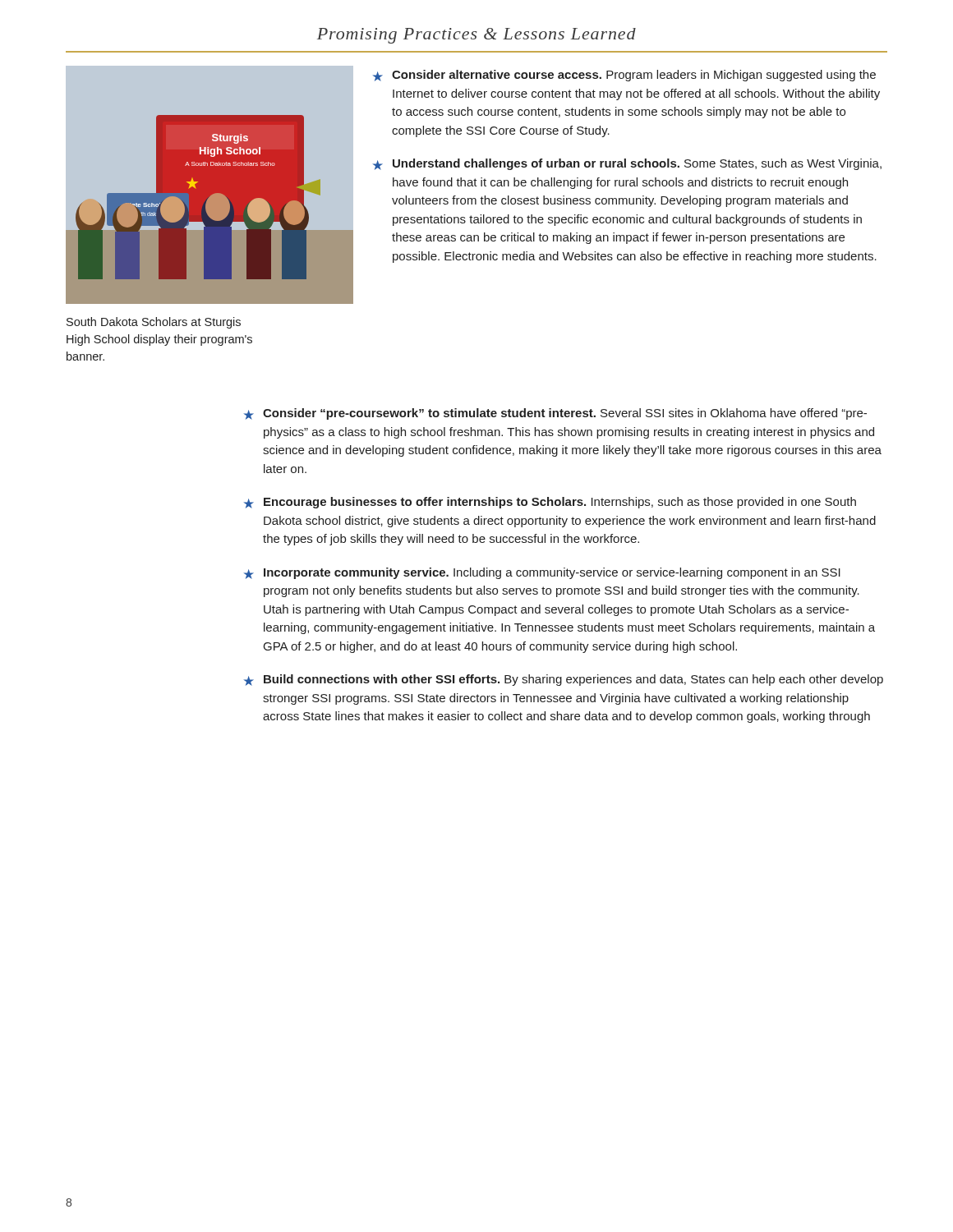The image size is (953, 1232).
Task: Point to the text starting "★ Encourage businesses to offer"
Action: click(x=565, y=521)
